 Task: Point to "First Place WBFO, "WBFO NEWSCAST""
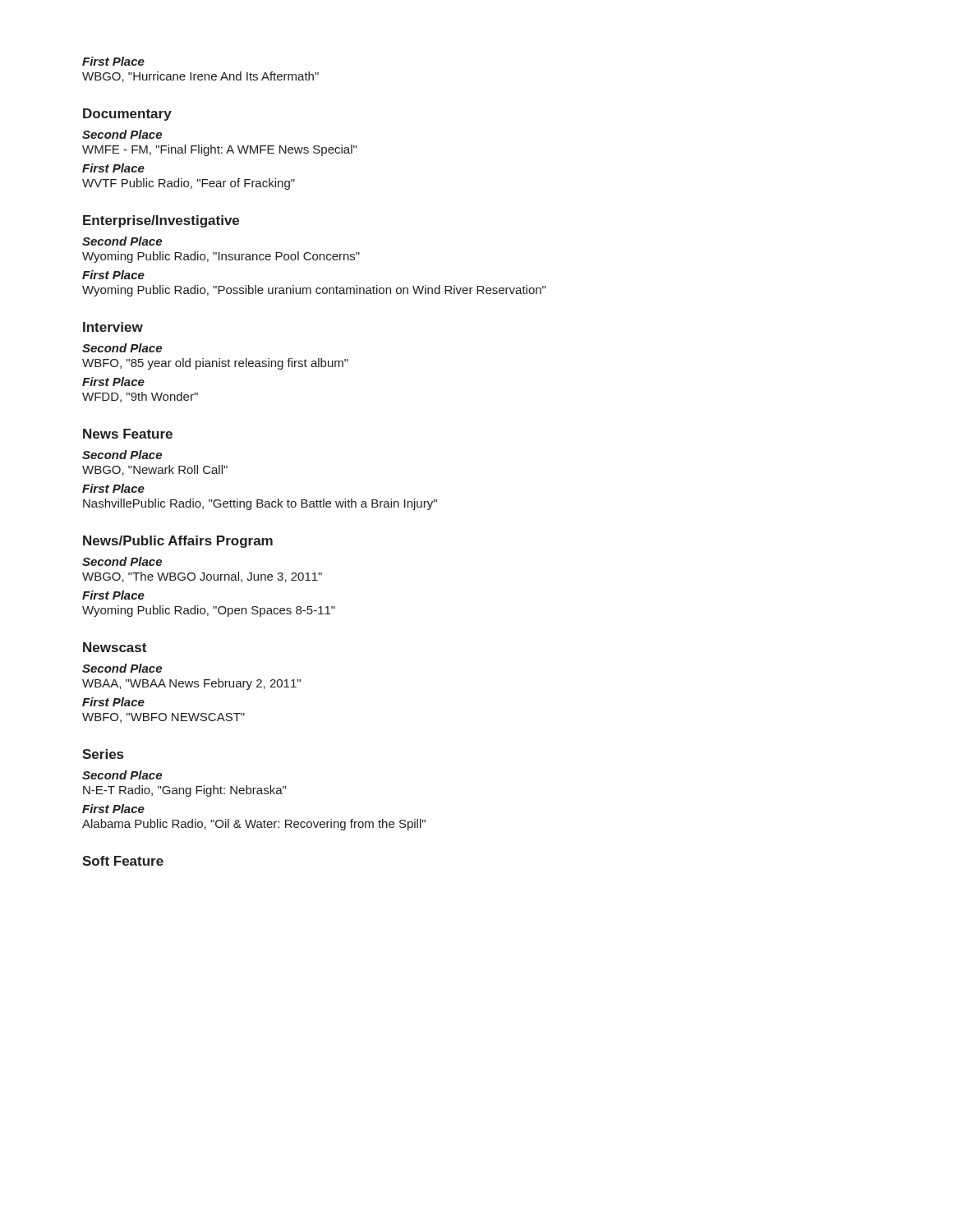click(x=113, y=702)
